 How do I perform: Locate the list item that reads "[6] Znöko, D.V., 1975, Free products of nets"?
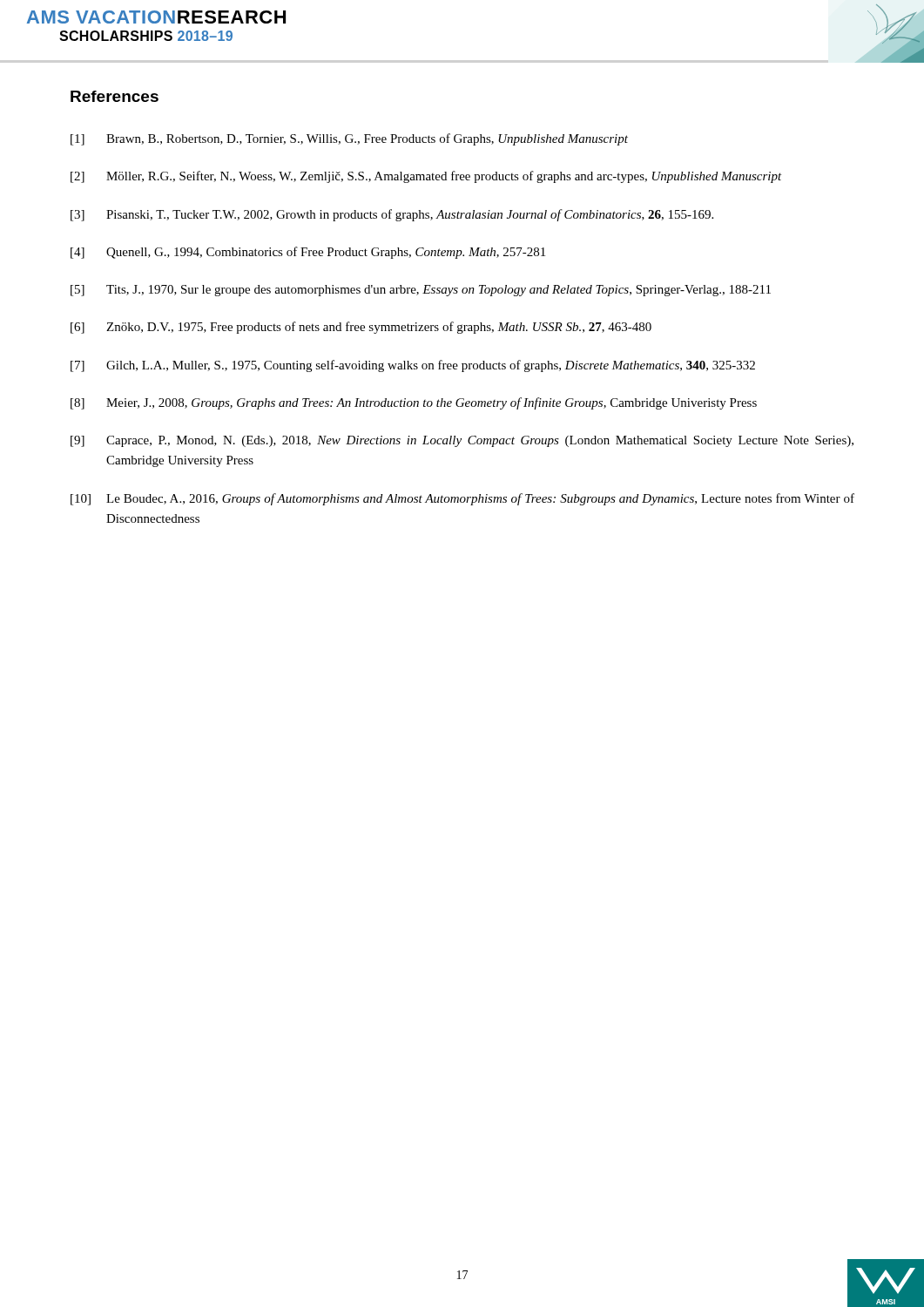tap(462, 327)
